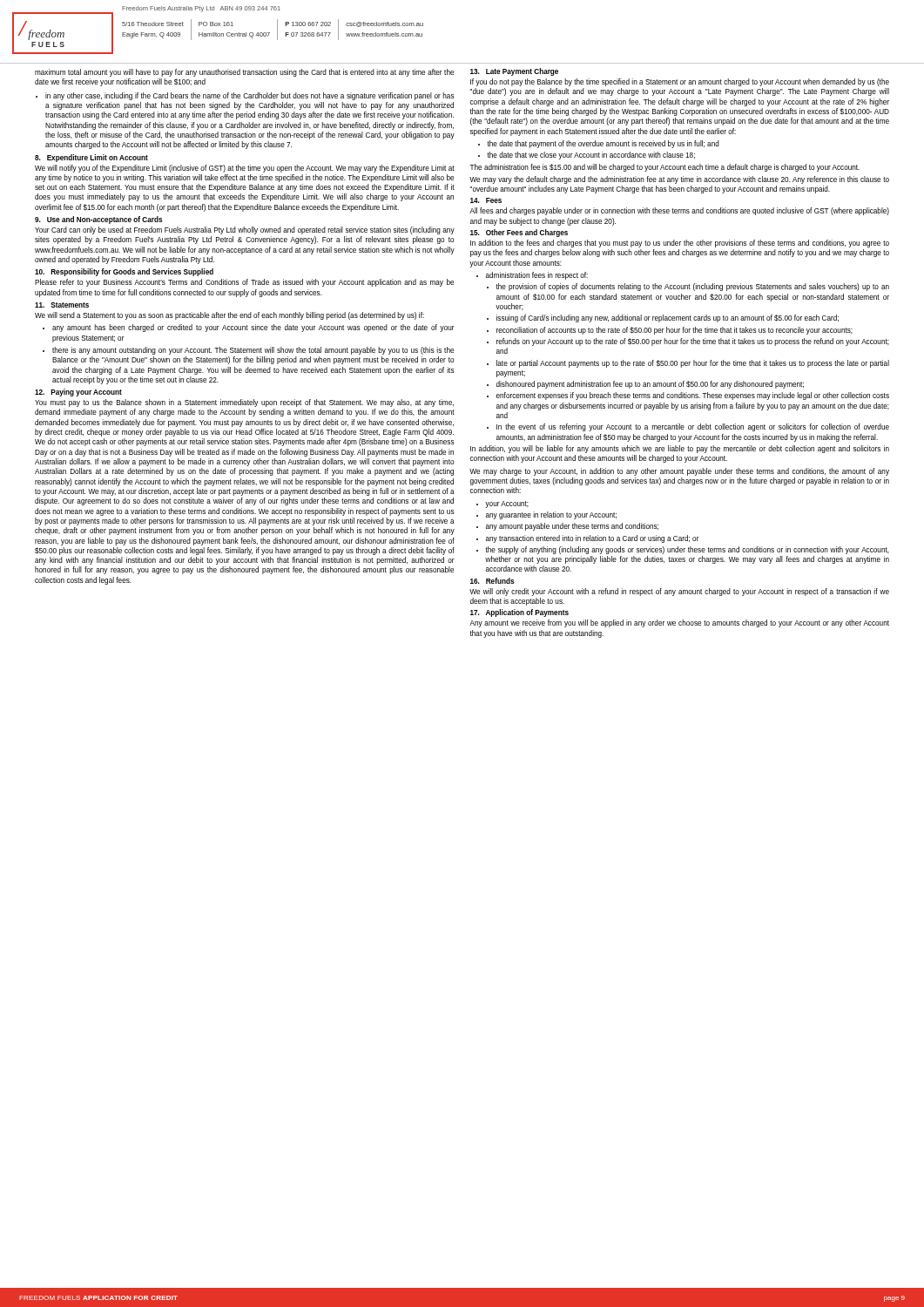The image size is (924, 1307).
Task: Click on the element starting "We will send a Statement to you"
Action: 244,316
